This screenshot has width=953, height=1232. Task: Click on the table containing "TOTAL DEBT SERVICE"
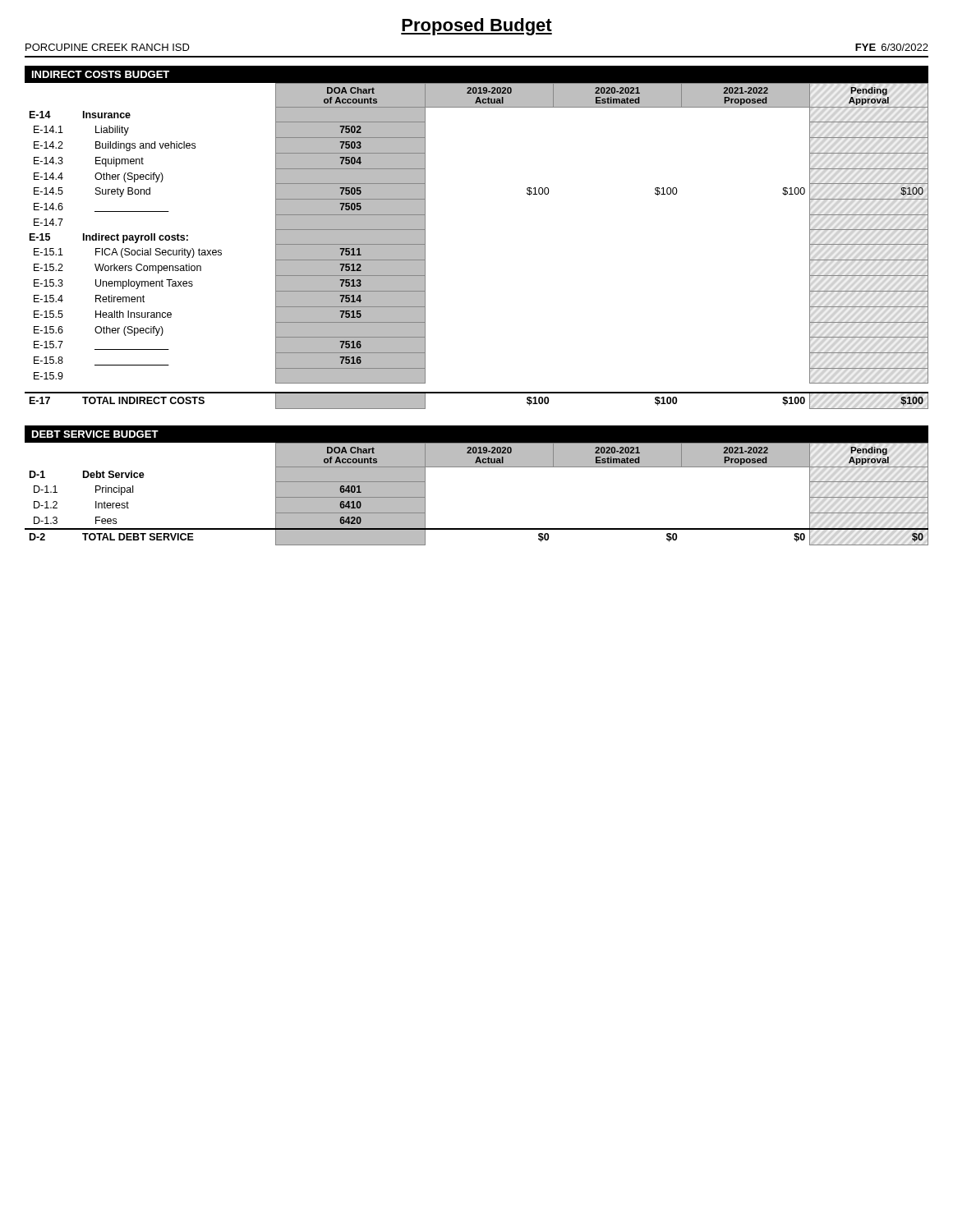(476, 494)
